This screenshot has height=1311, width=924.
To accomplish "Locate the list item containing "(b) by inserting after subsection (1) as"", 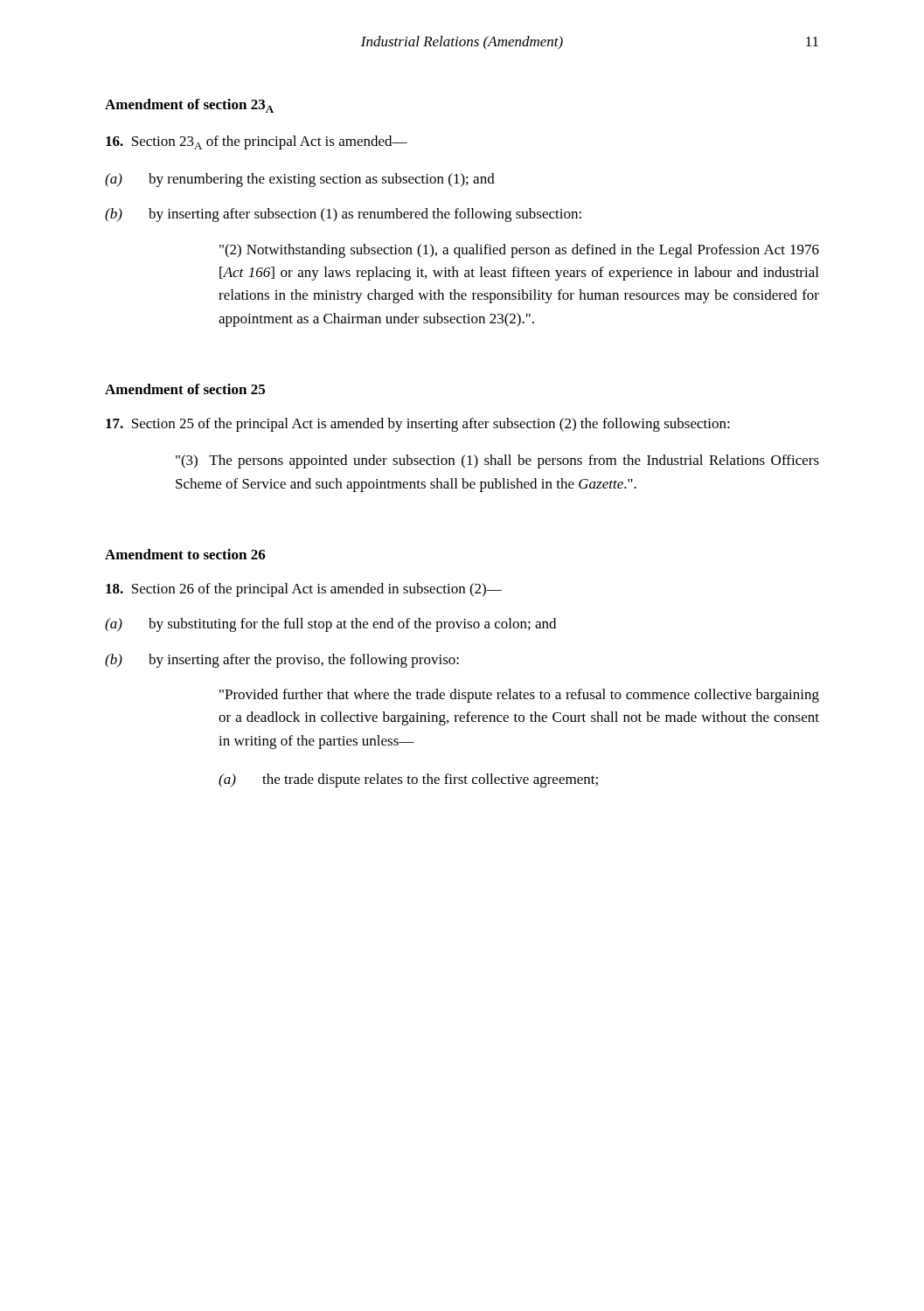I will (344, 214).
